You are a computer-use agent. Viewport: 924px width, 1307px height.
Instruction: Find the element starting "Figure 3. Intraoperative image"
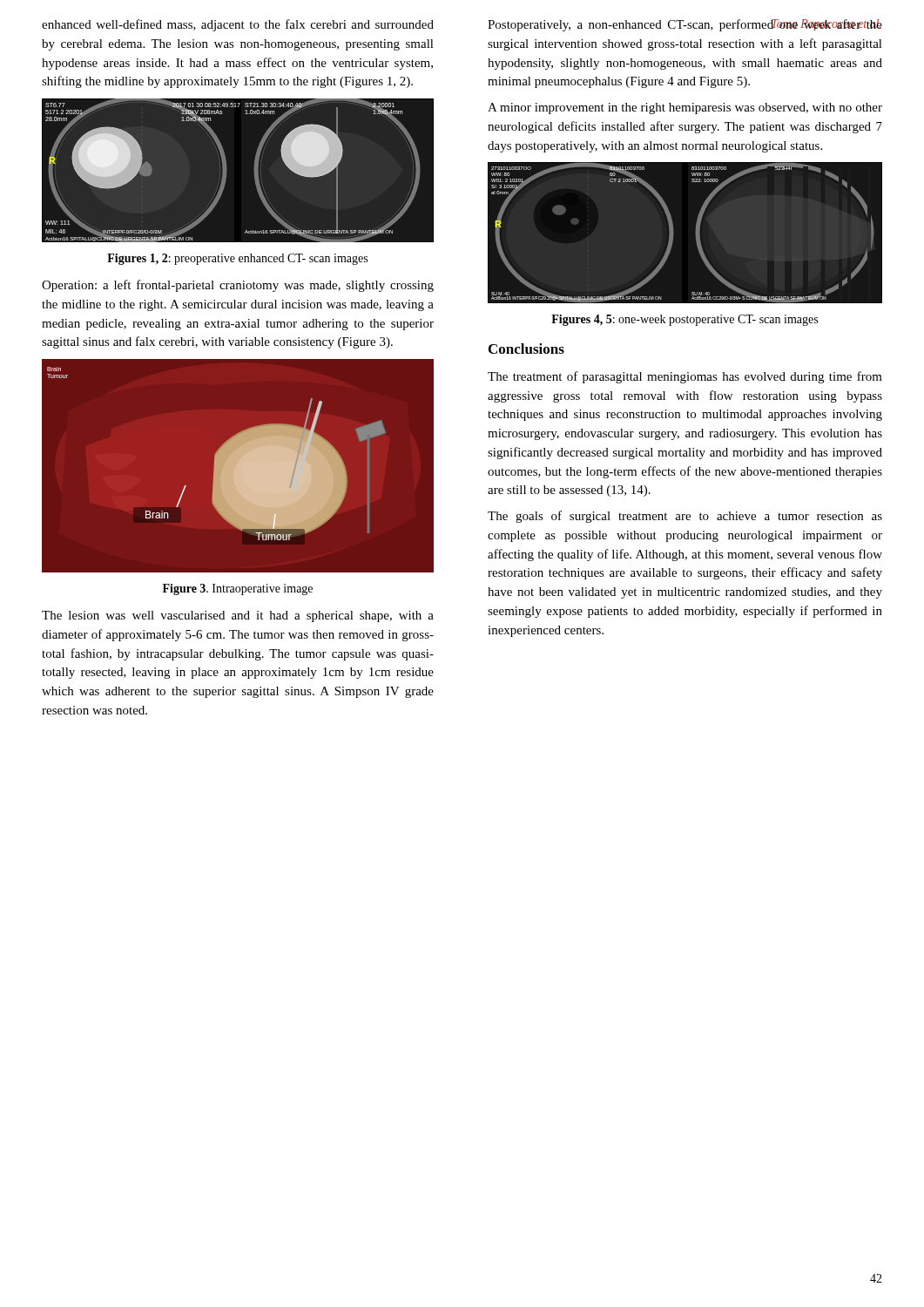pos(238,588)
